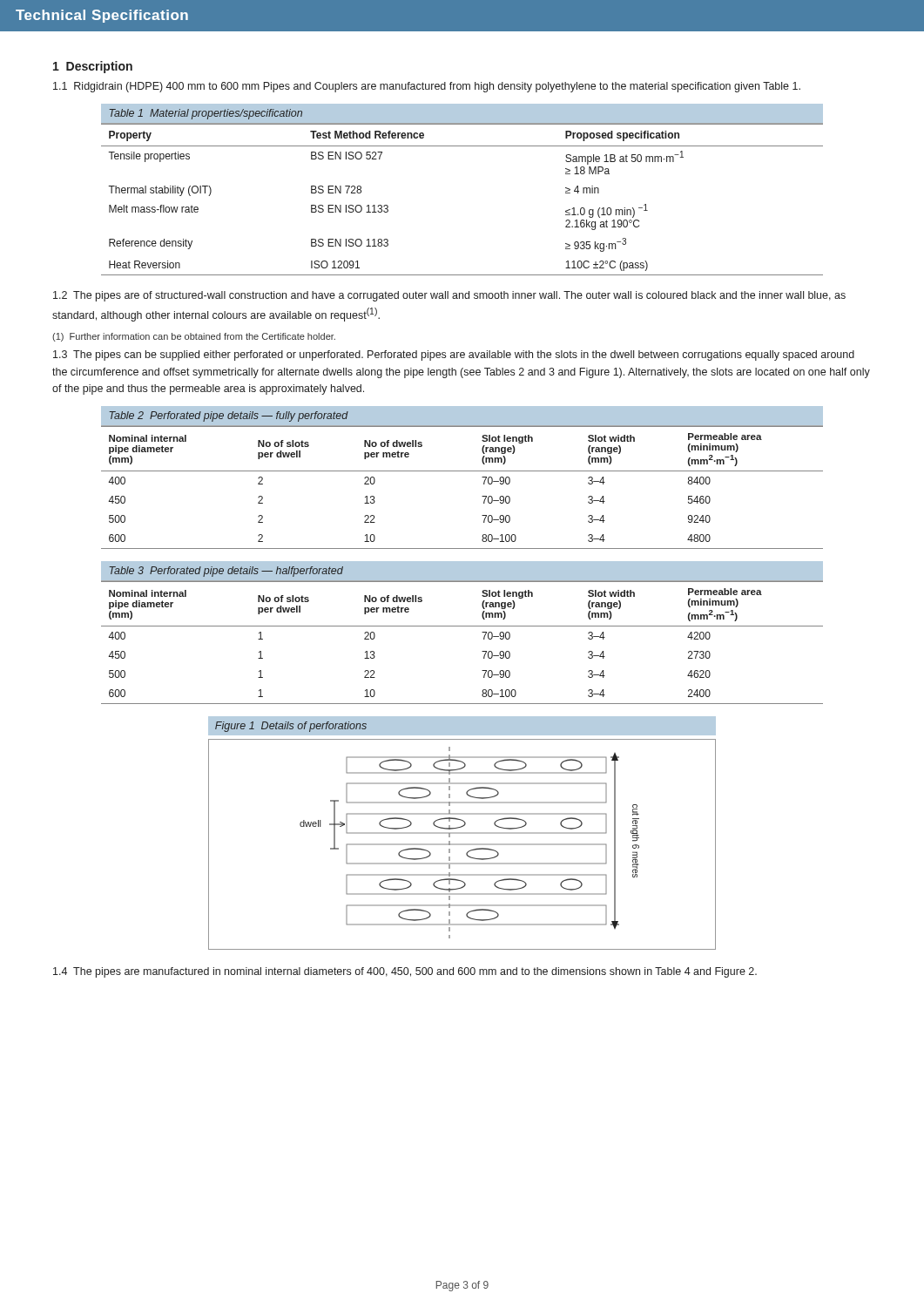
Task: Point to the text block starting "2 The pipes are of"
Action: (449, 306)
